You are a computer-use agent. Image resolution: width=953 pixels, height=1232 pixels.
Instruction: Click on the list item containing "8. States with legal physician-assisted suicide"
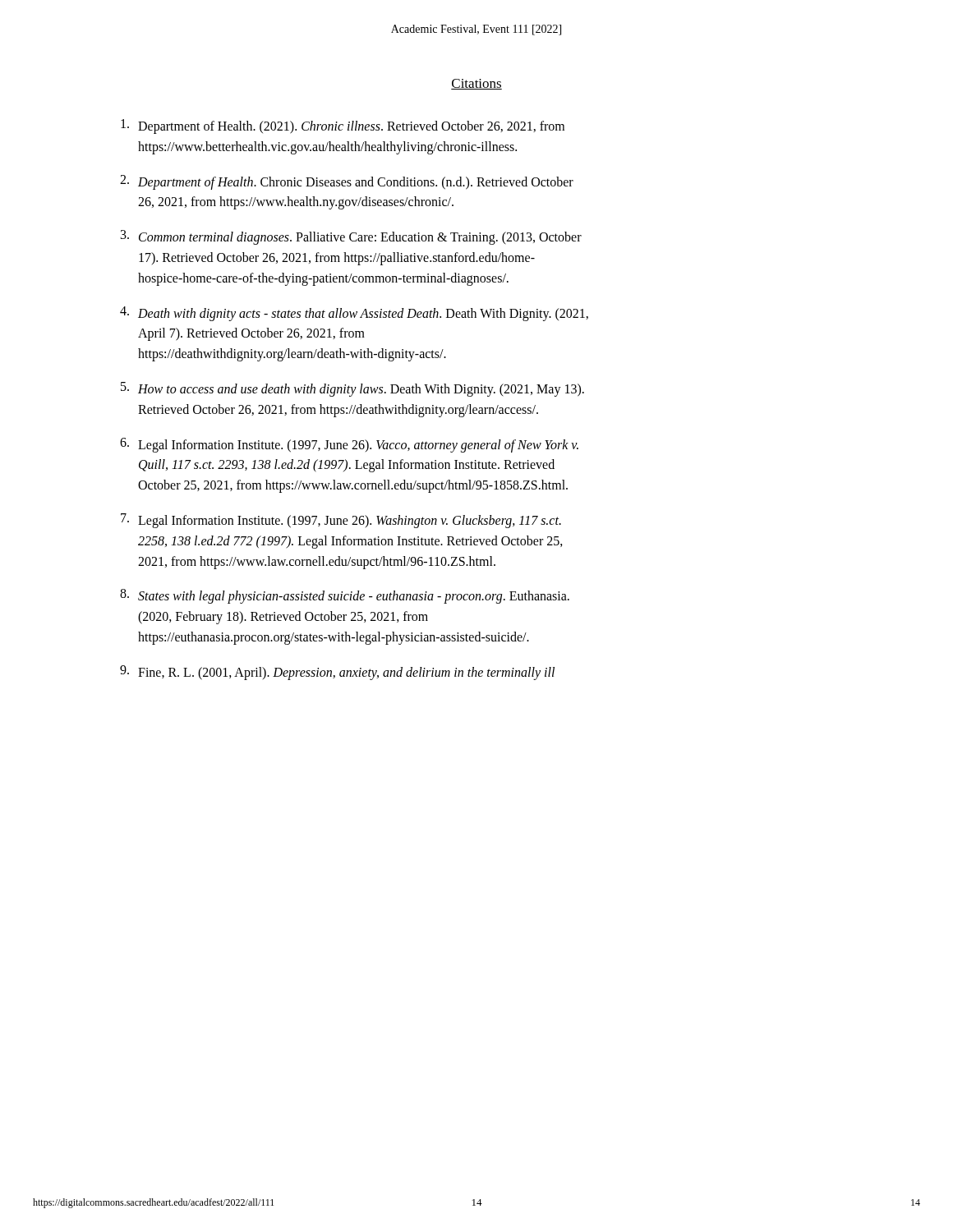click(345, 596)
